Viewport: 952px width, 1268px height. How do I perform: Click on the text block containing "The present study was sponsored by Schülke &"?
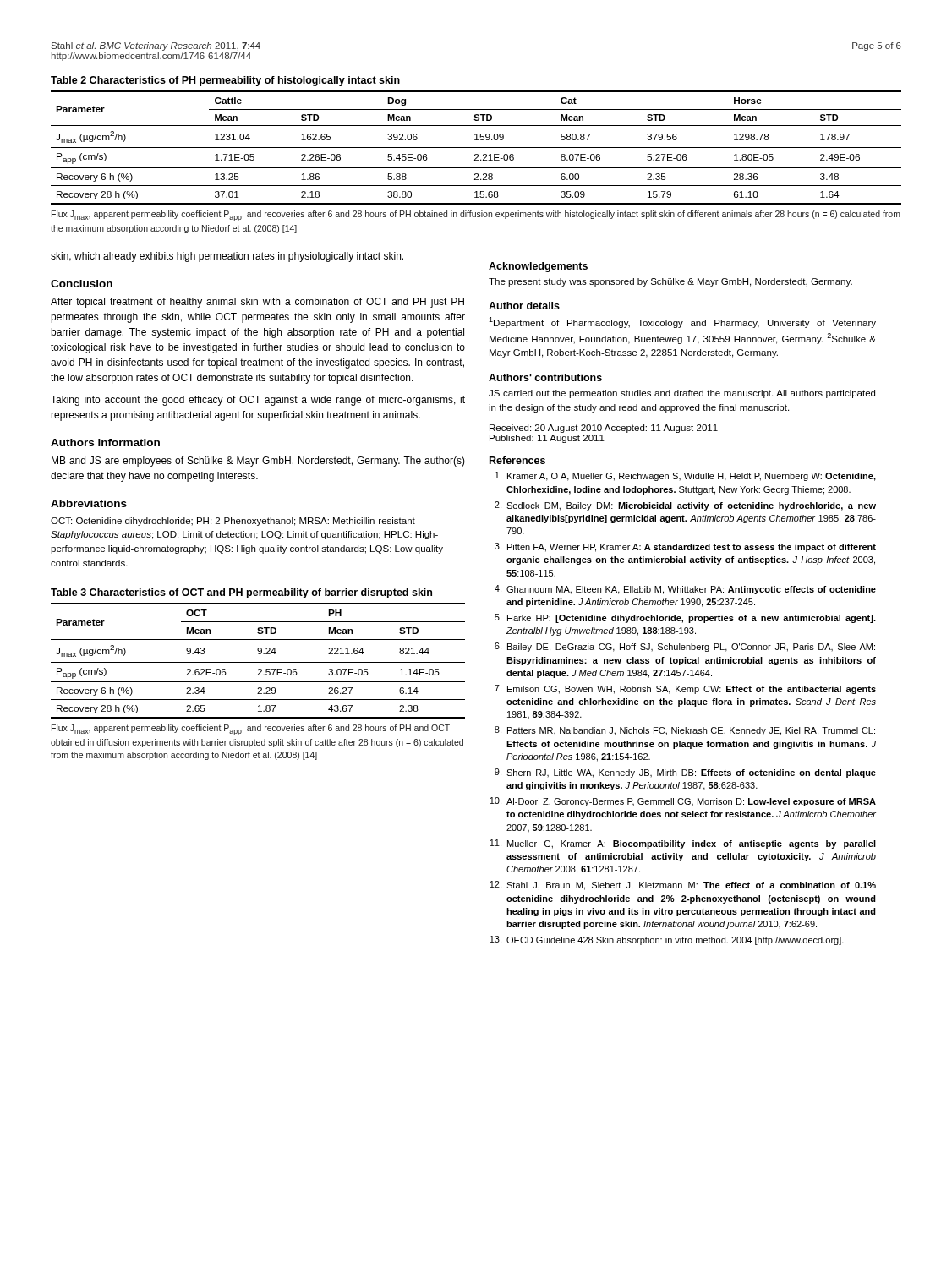pos(671,281)
